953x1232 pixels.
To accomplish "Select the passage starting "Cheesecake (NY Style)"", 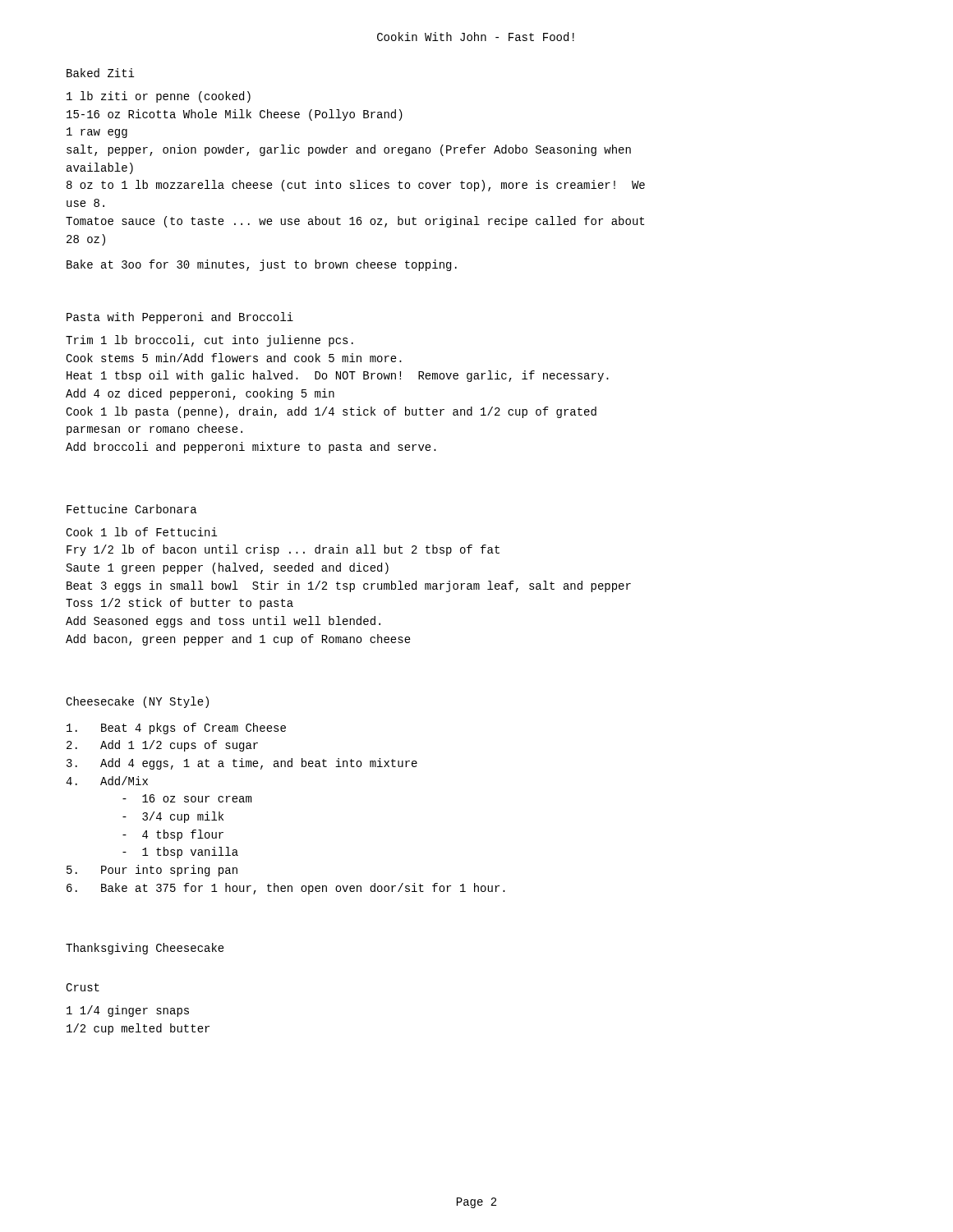I will click(x=138, y=702).
